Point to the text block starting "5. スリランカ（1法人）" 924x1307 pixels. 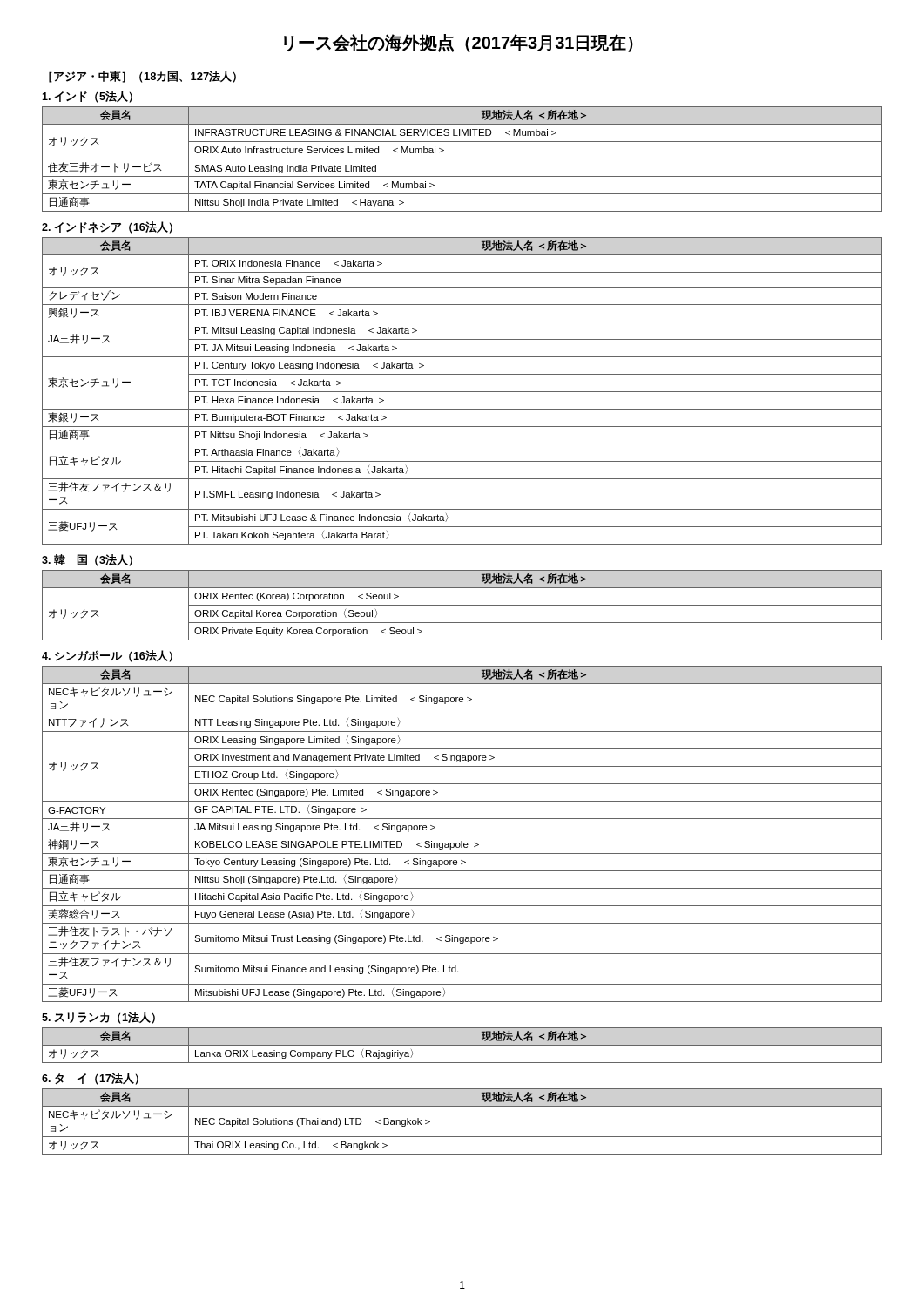[x=102, y=1018]
